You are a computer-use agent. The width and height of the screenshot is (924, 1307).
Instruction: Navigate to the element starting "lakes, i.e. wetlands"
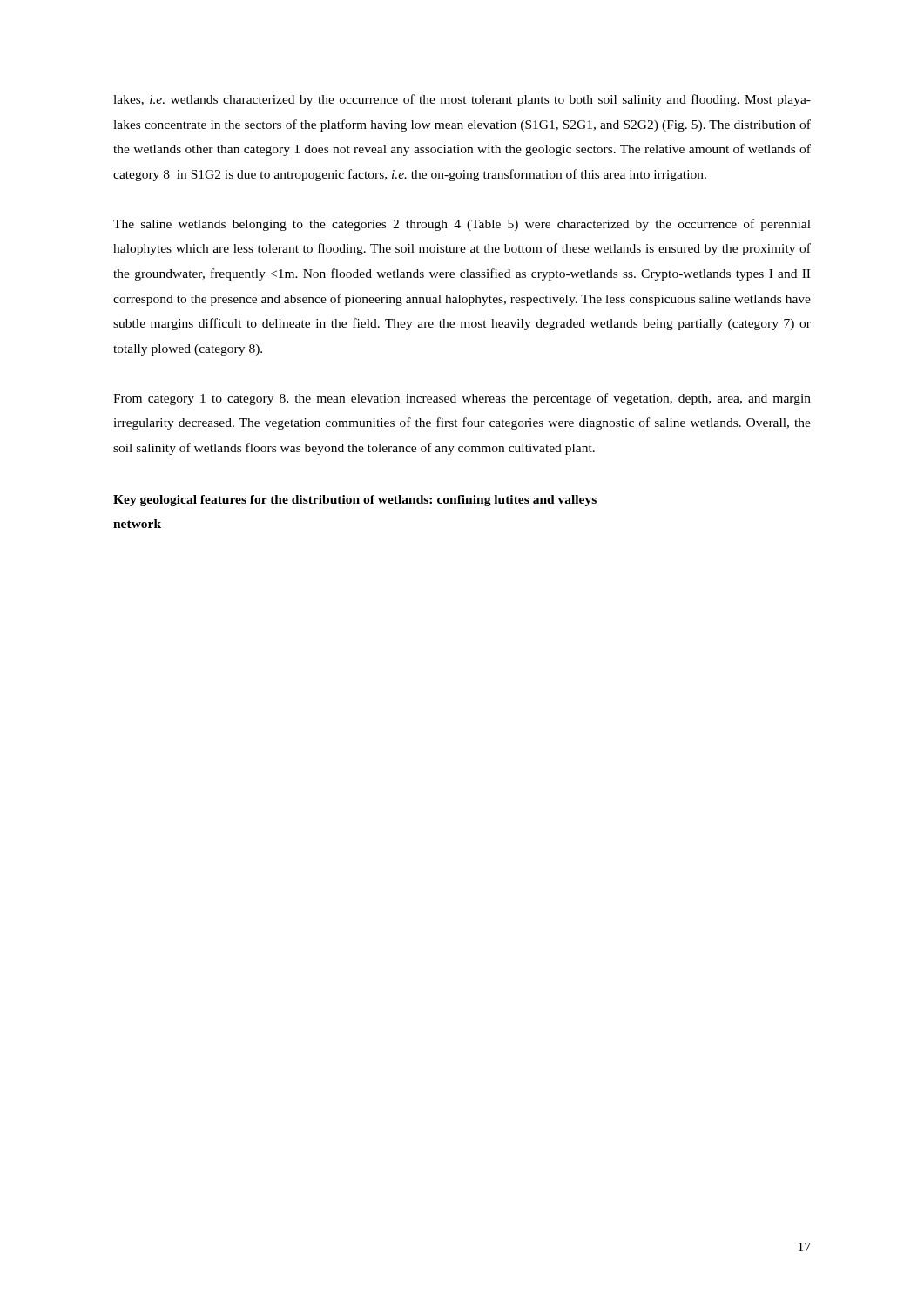pyautogui.click(x=462, y=136)
